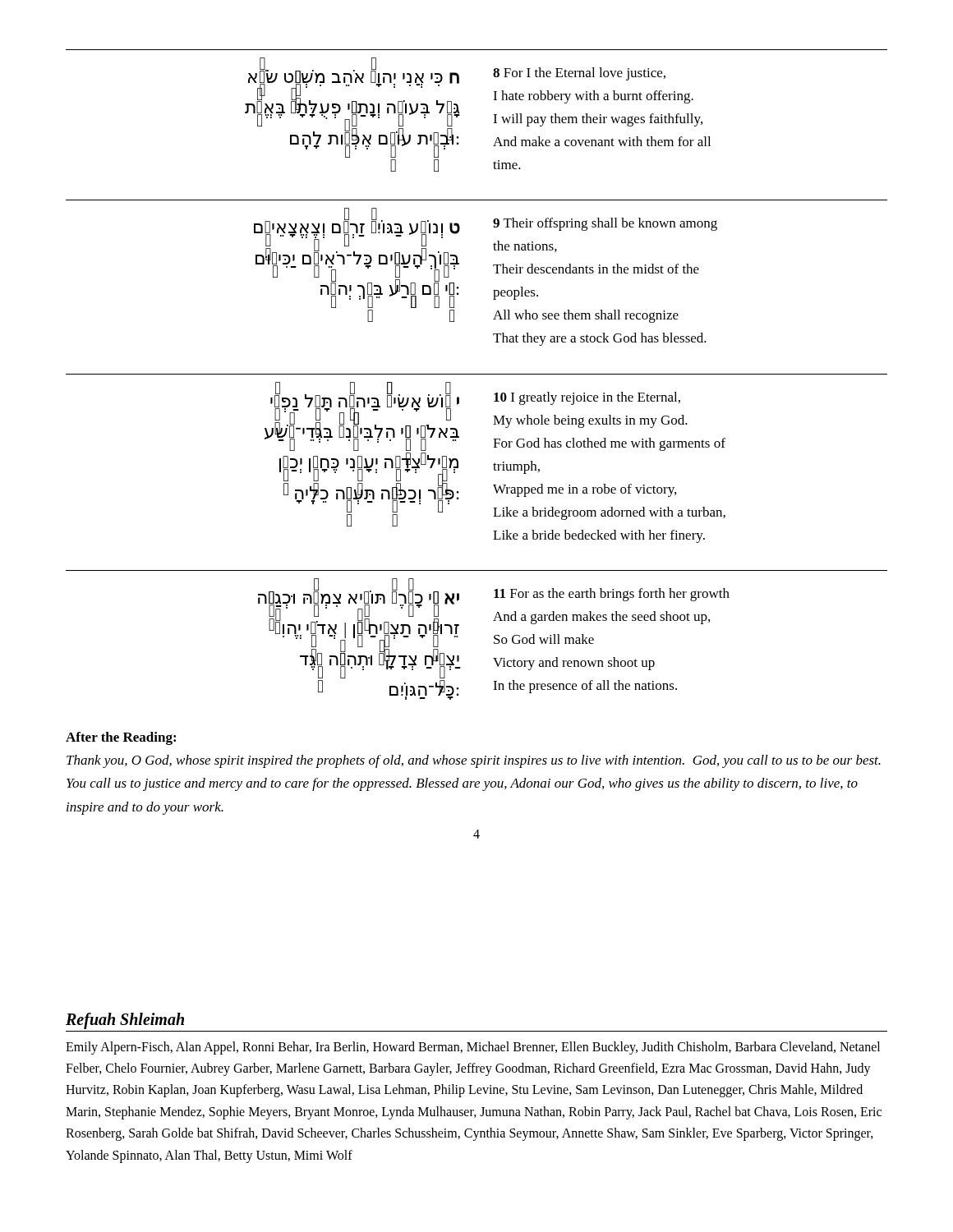Screen dimensions: 1232x953
Task: Select the section header with the text "After the Reading:"
Action: click(x=121, y=737)
